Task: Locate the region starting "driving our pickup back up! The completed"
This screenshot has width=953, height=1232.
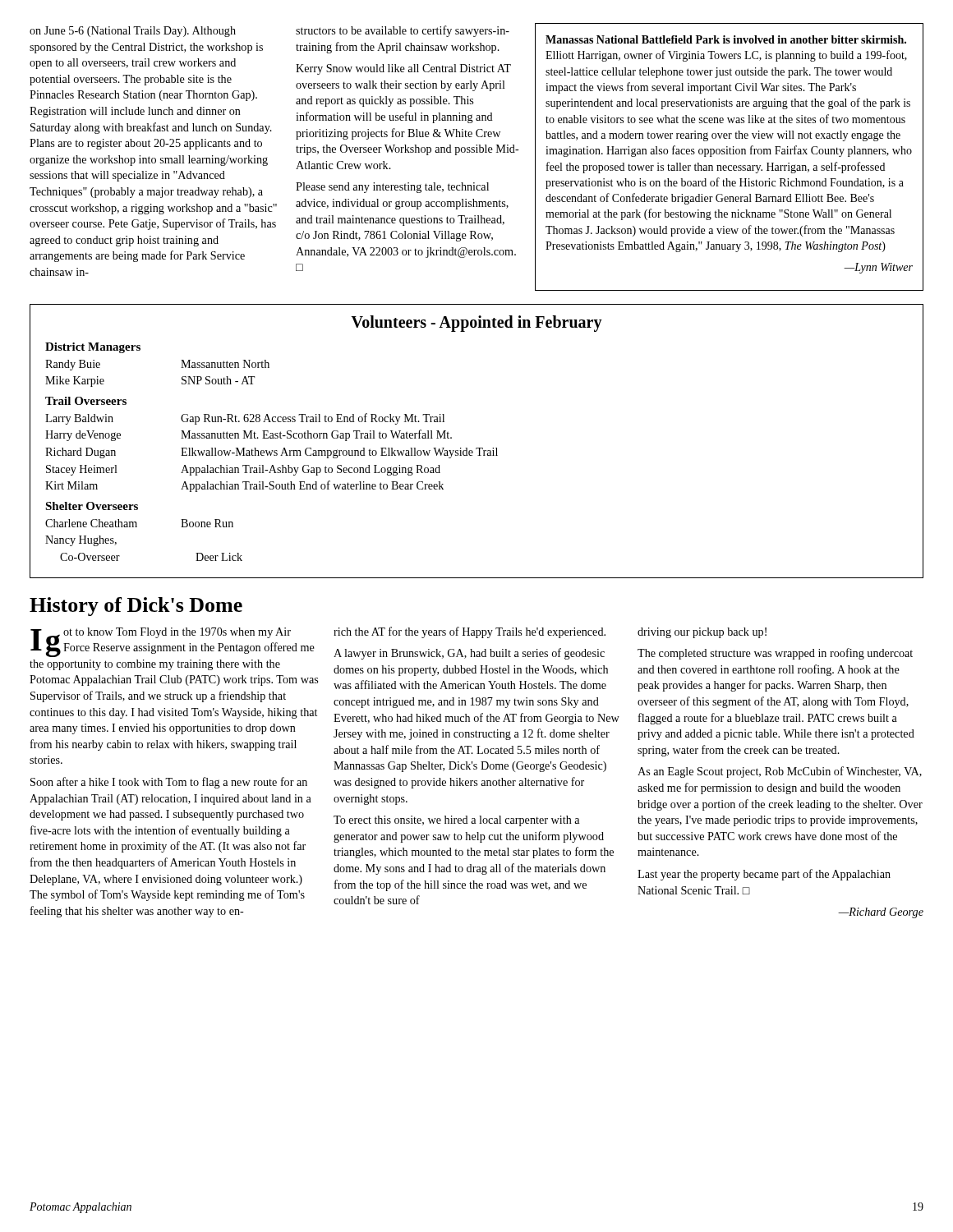Action: click(x=781, y=772)
